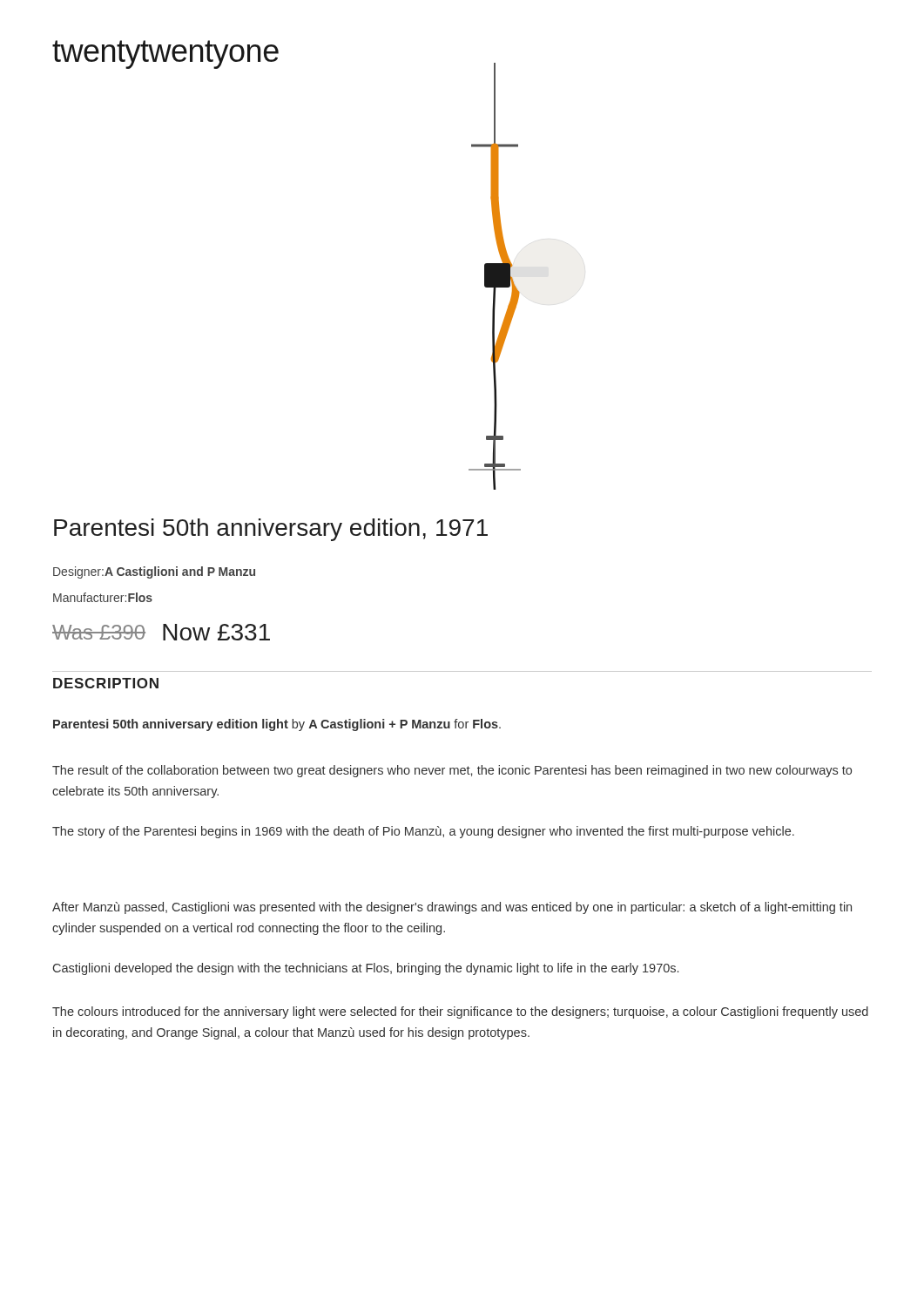
Task: Point to the text starting "Designer:A Castiglioni and P Manzu"
Action: coord(154,572)
